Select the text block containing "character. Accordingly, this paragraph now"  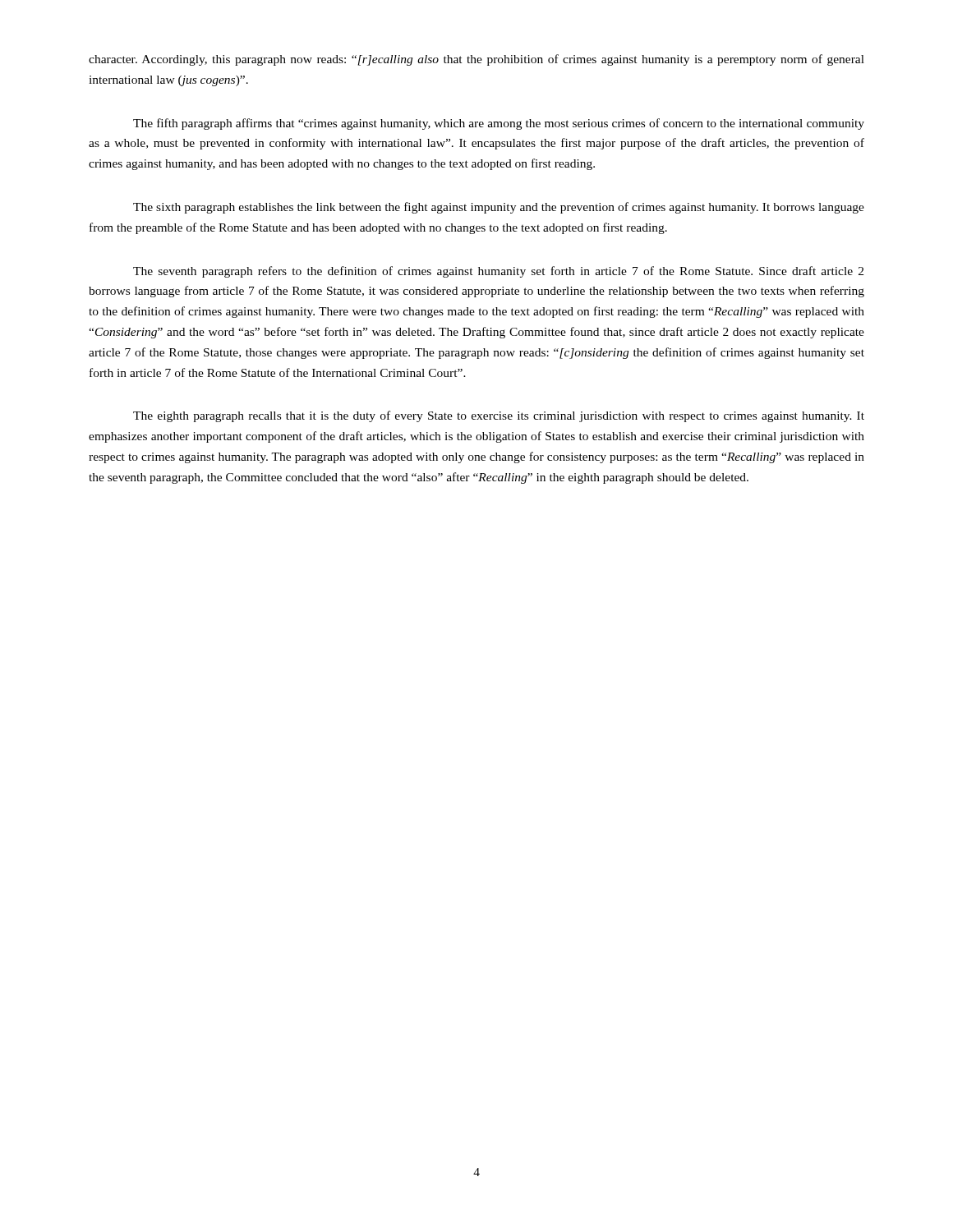point(476,69)
